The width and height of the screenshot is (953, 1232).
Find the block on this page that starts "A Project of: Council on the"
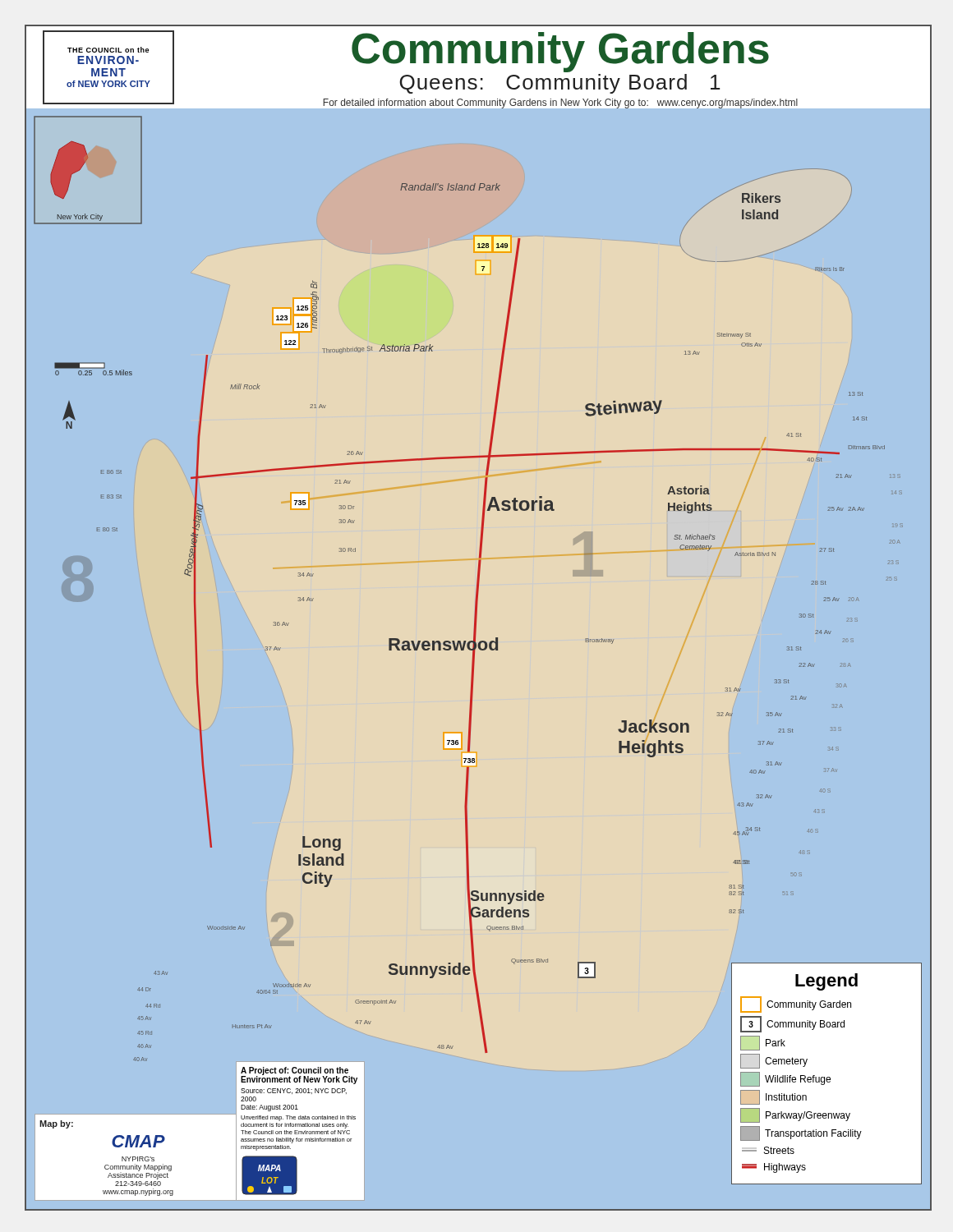[x=300, y=1108]
